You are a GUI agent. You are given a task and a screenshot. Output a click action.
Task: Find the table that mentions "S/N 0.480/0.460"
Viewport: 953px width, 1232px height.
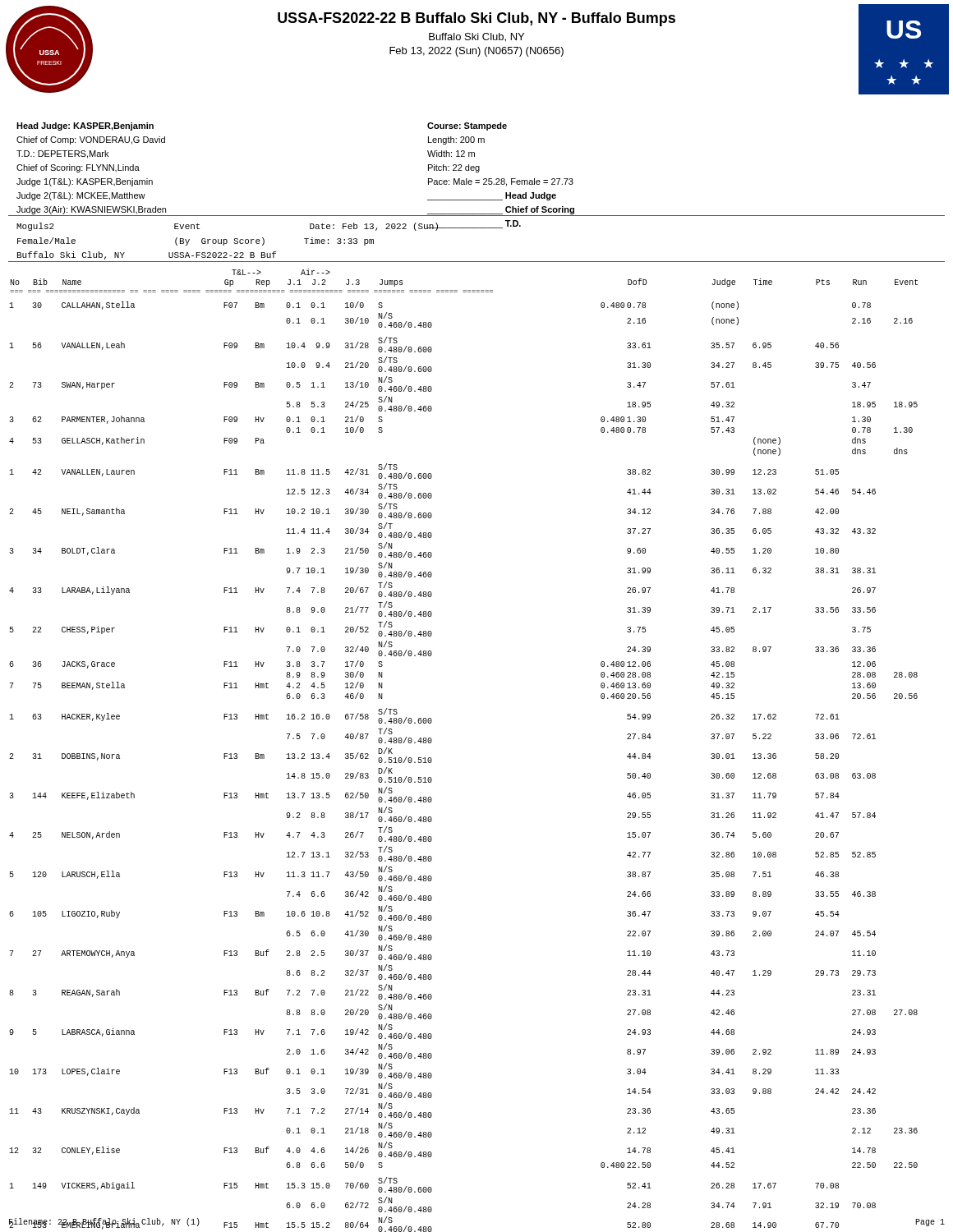(x=476, y=750)
